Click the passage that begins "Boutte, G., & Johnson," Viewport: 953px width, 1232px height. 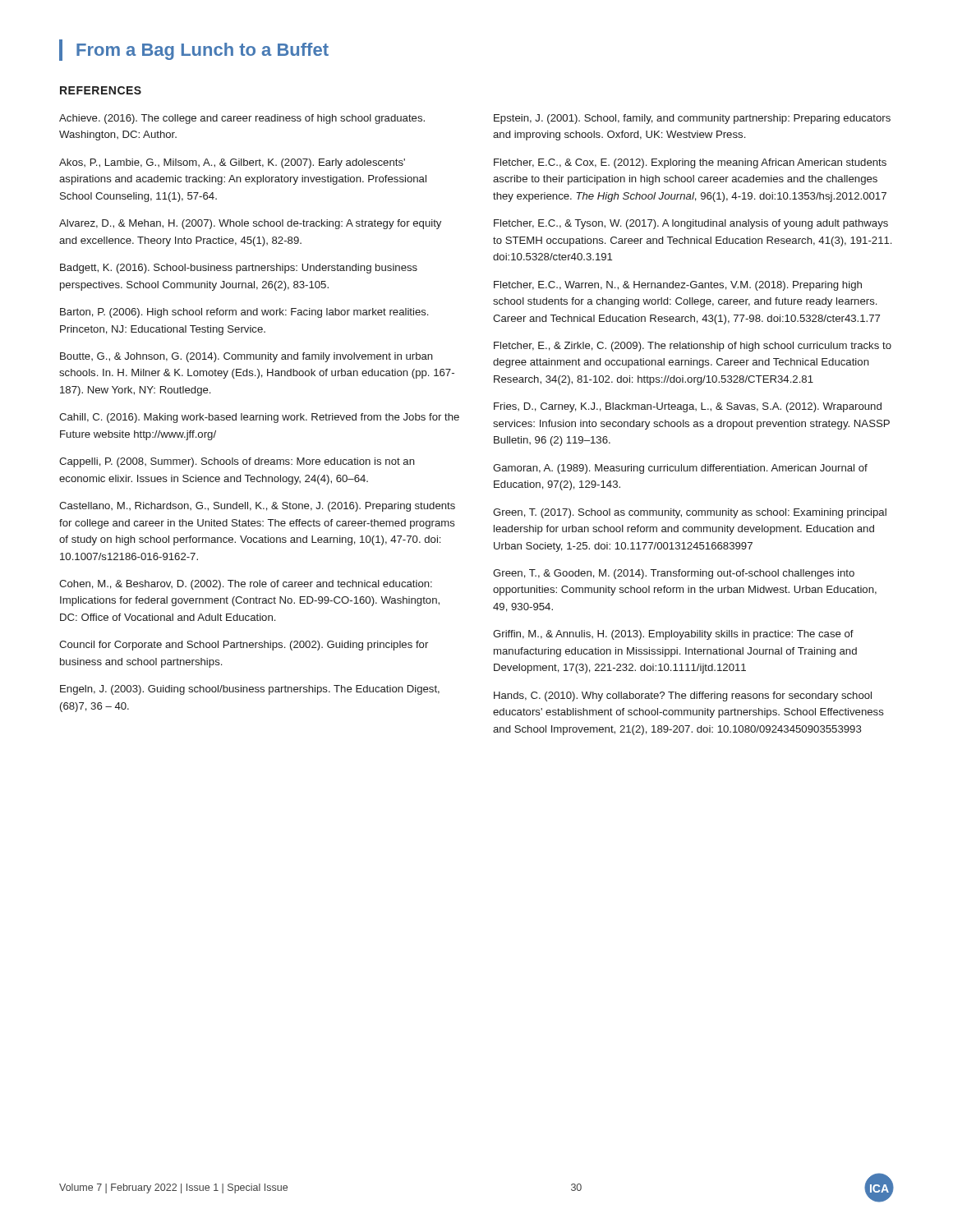pos(257,373)
